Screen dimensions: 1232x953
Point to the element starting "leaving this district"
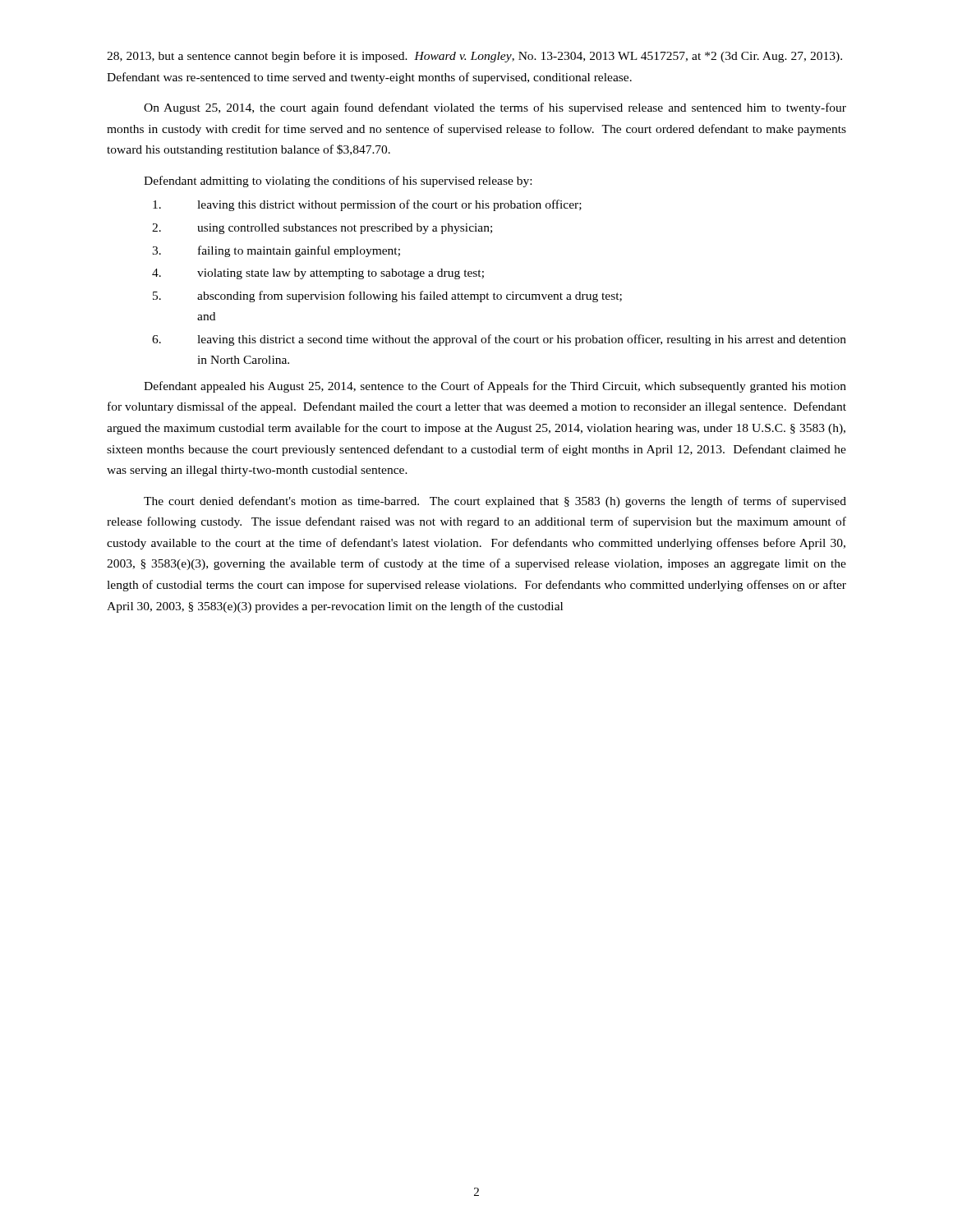click(x=476, y=205)
